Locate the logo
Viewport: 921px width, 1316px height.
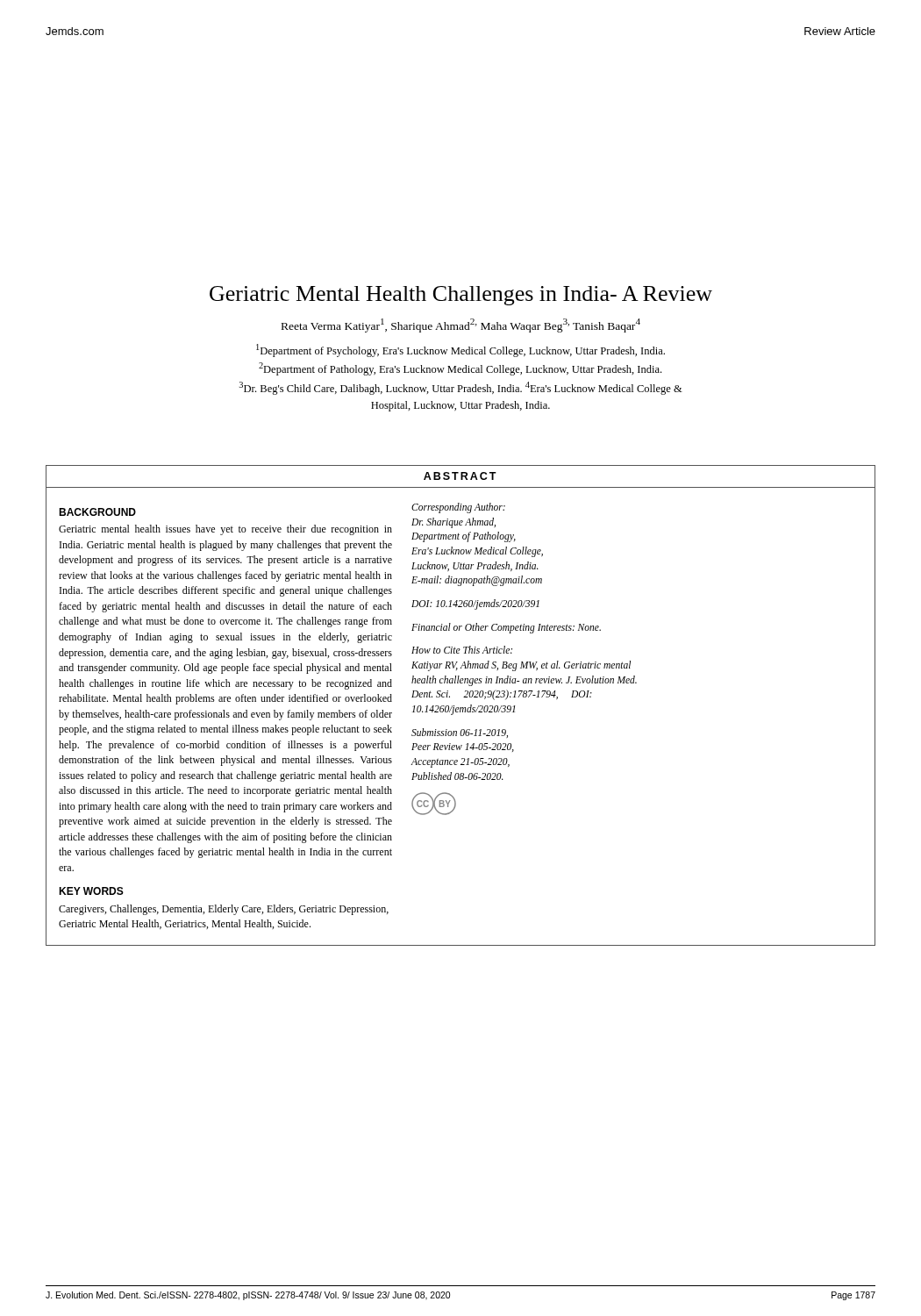click(525, 806)
